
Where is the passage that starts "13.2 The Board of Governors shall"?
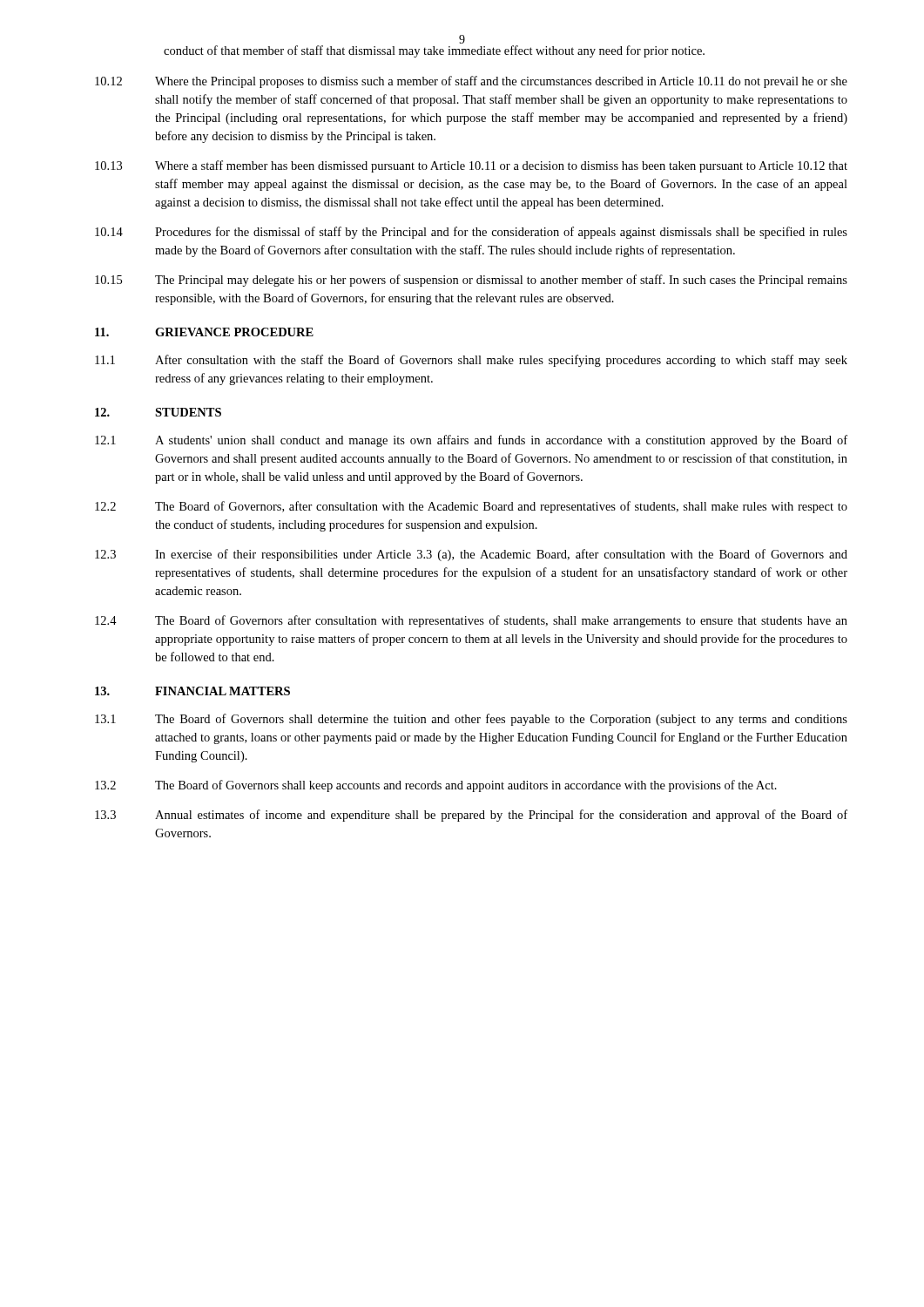coord(471,786)
